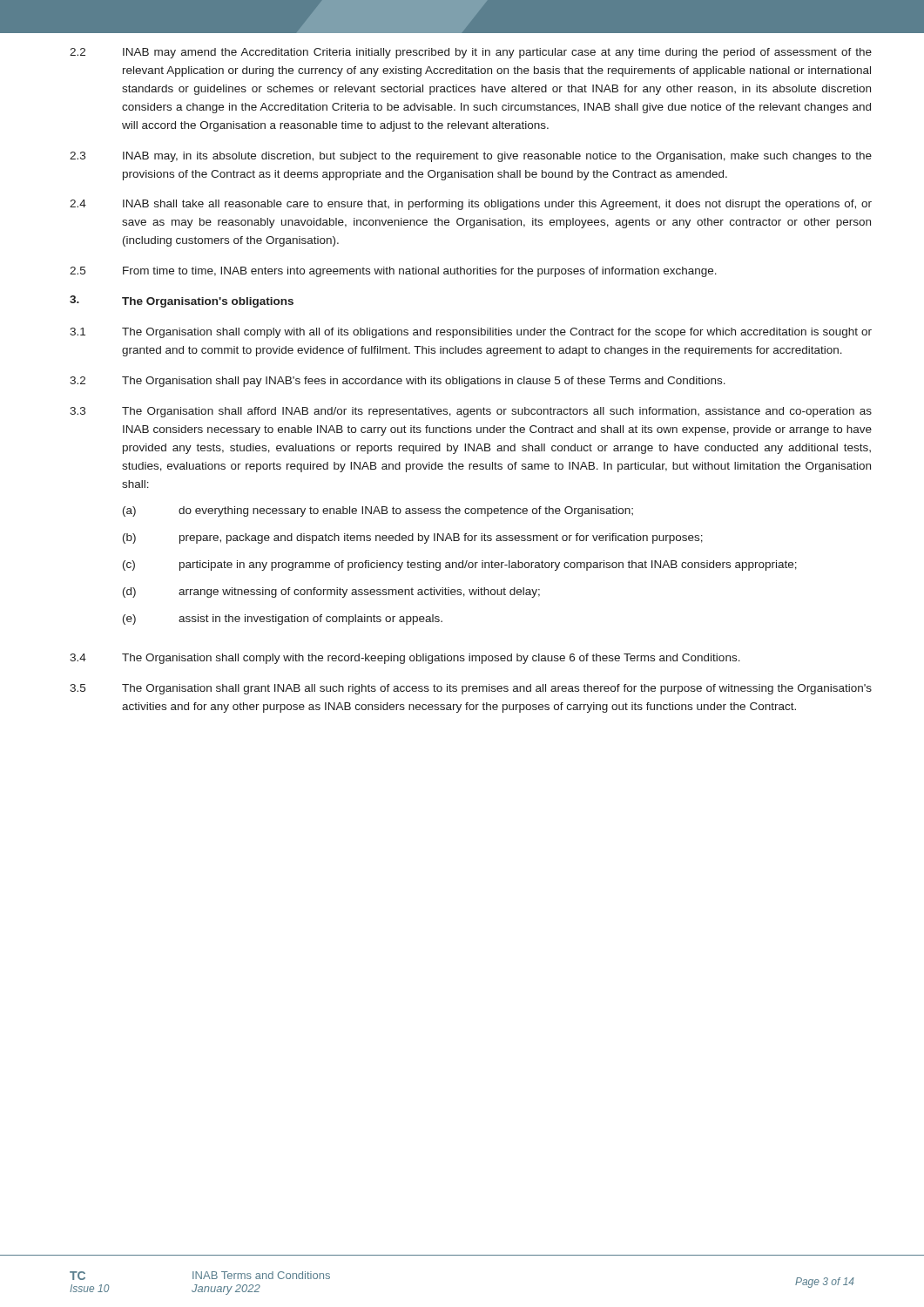Select the list item that says "3.3 The Organisation shall"

coord(471,520)
